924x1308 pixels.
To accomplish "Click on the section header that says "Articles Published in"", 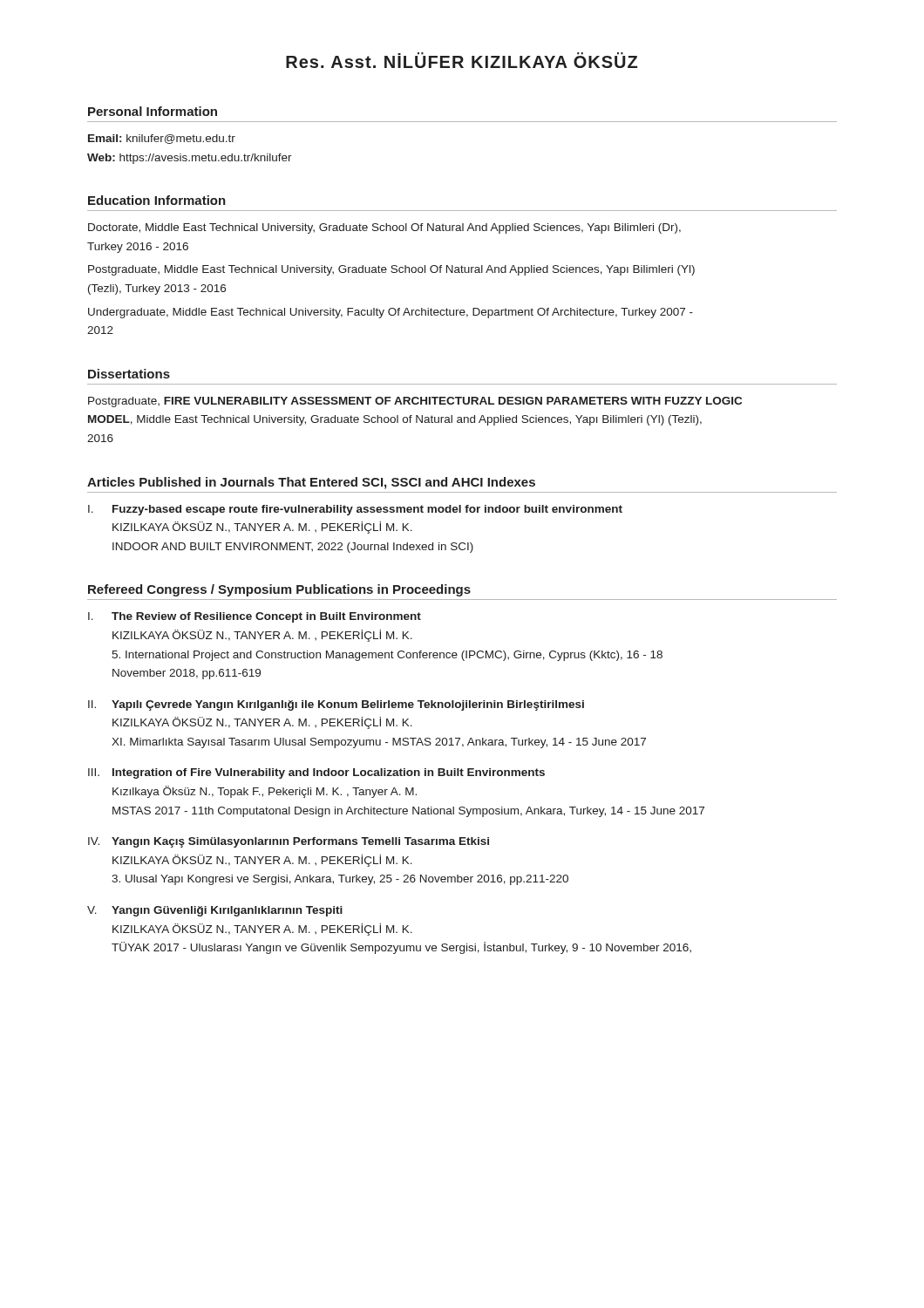I will click(311, 481).
